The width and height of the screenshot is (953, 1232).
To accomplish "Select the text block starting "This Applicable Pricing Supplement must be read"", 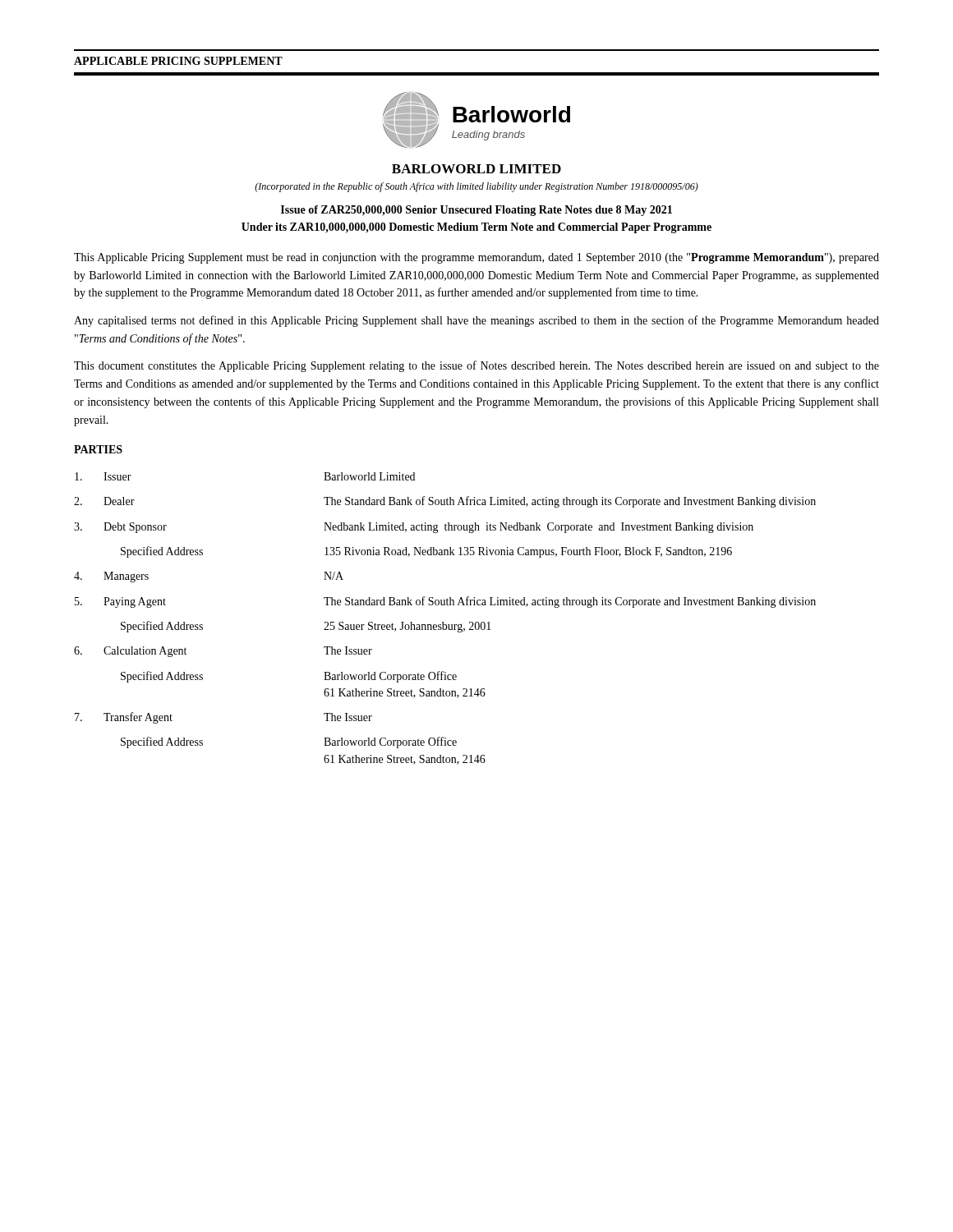I will (476, 275).
